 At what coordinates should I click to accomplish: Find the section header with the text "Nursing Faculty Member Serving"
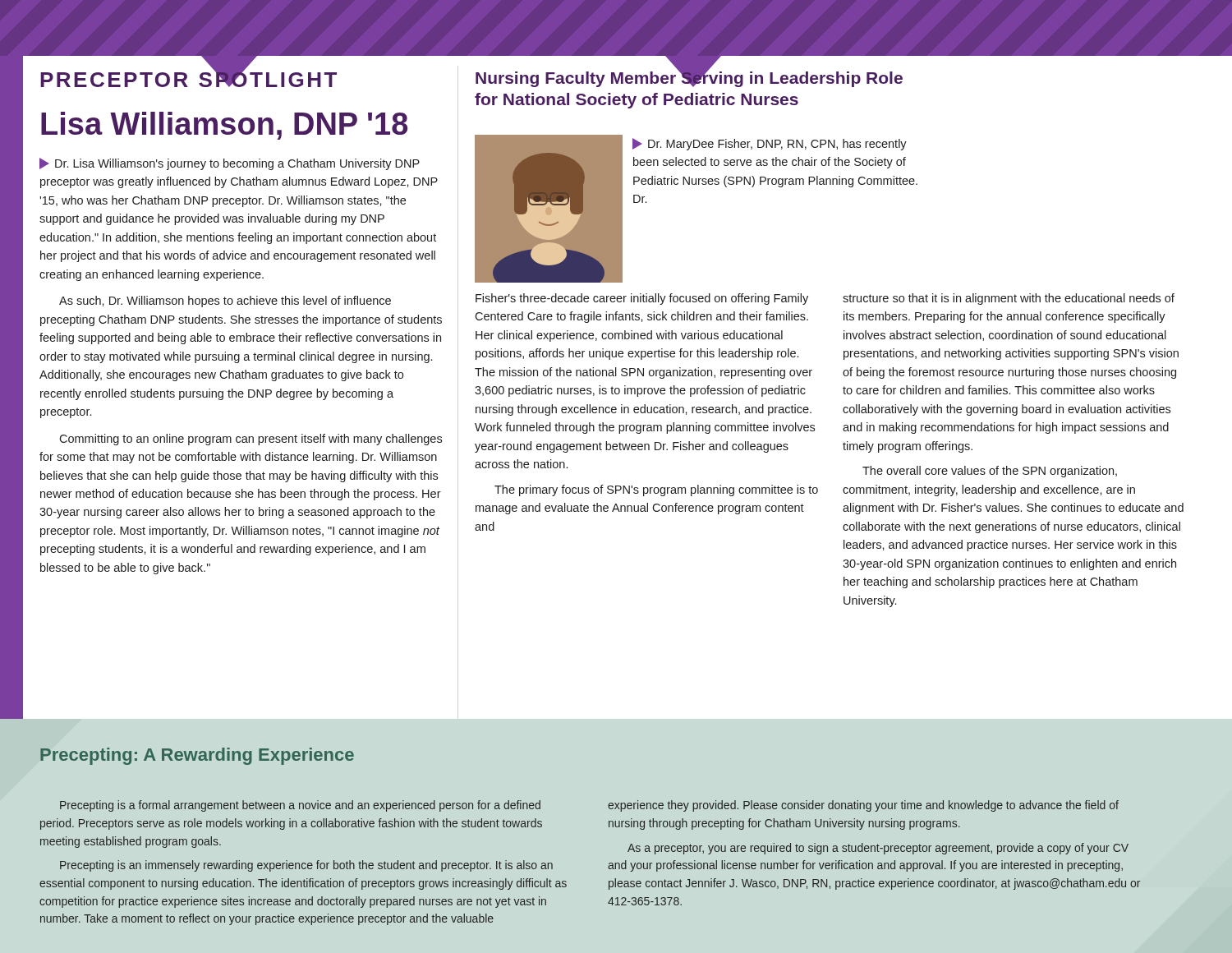tap(840, 89)
